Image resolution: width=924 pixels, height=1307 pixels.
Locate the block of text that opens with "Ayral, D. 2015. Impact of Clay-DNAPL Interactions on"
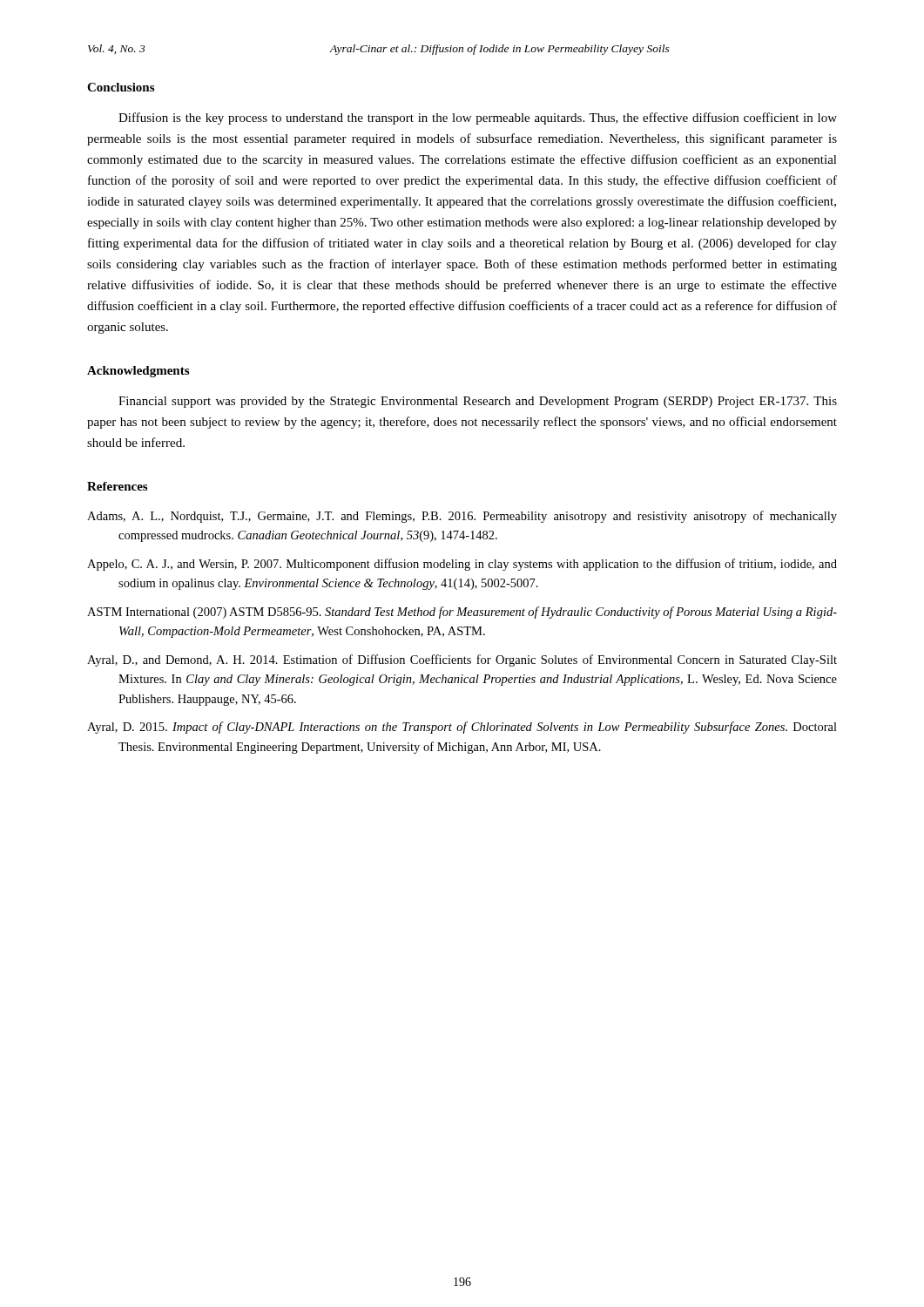(x=462, y=737)
